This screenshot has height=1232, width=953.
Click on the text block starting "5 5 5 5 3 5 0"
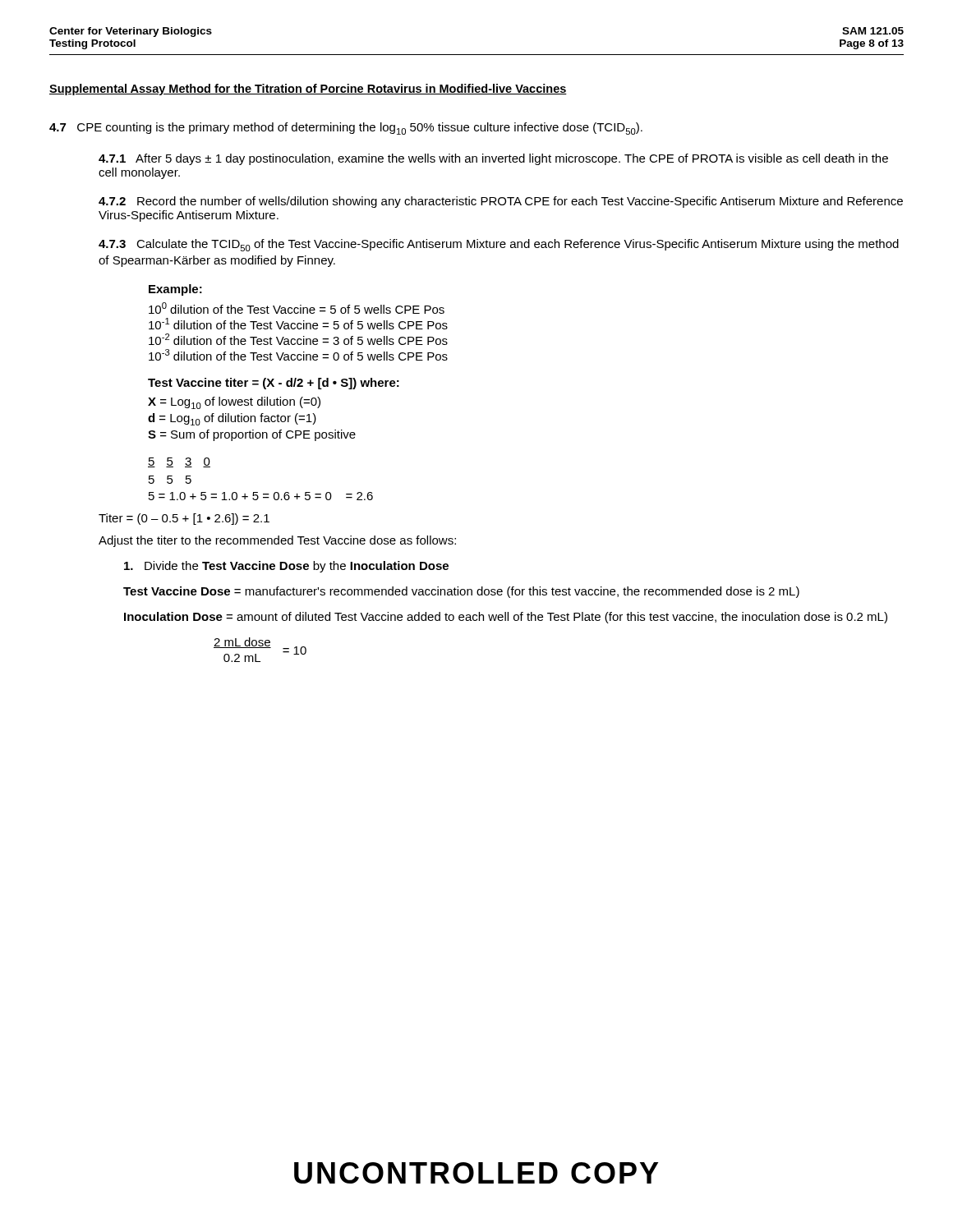pyautogui.click(x=152, y=461)
